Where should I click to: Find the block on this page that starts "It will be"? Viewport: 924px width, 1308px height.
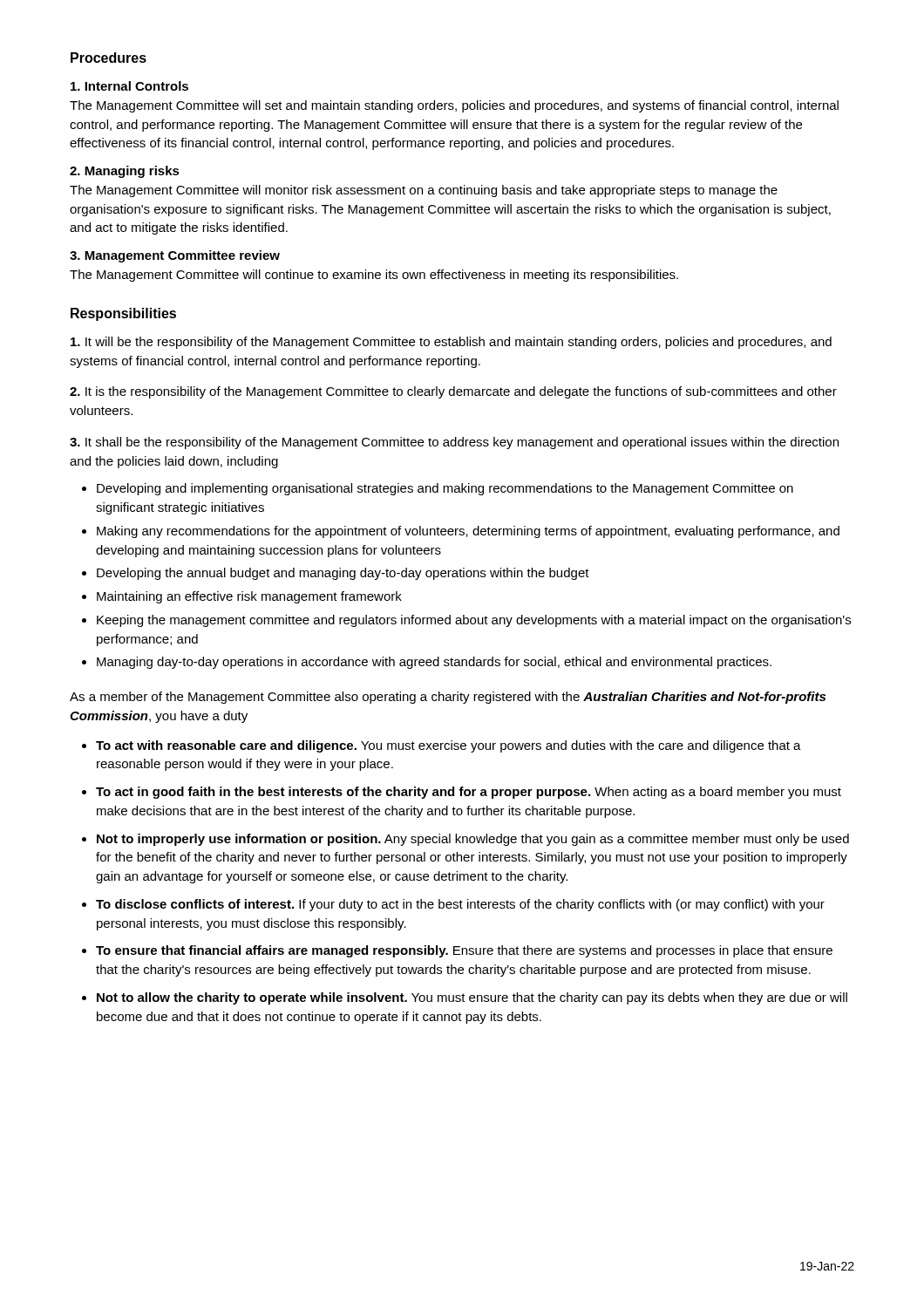tap(462, 351)
